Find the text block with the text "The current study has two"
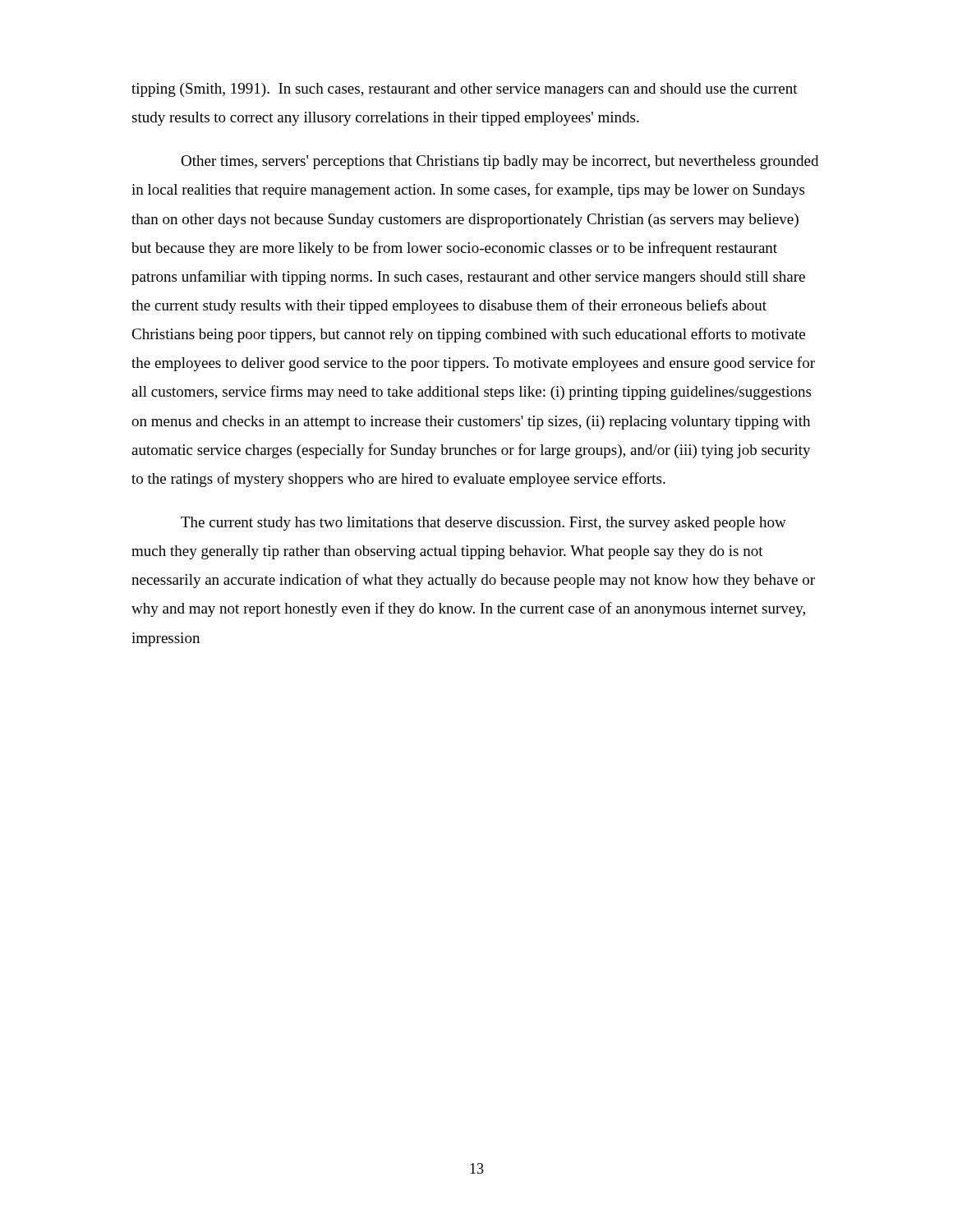 pos(473,580)
